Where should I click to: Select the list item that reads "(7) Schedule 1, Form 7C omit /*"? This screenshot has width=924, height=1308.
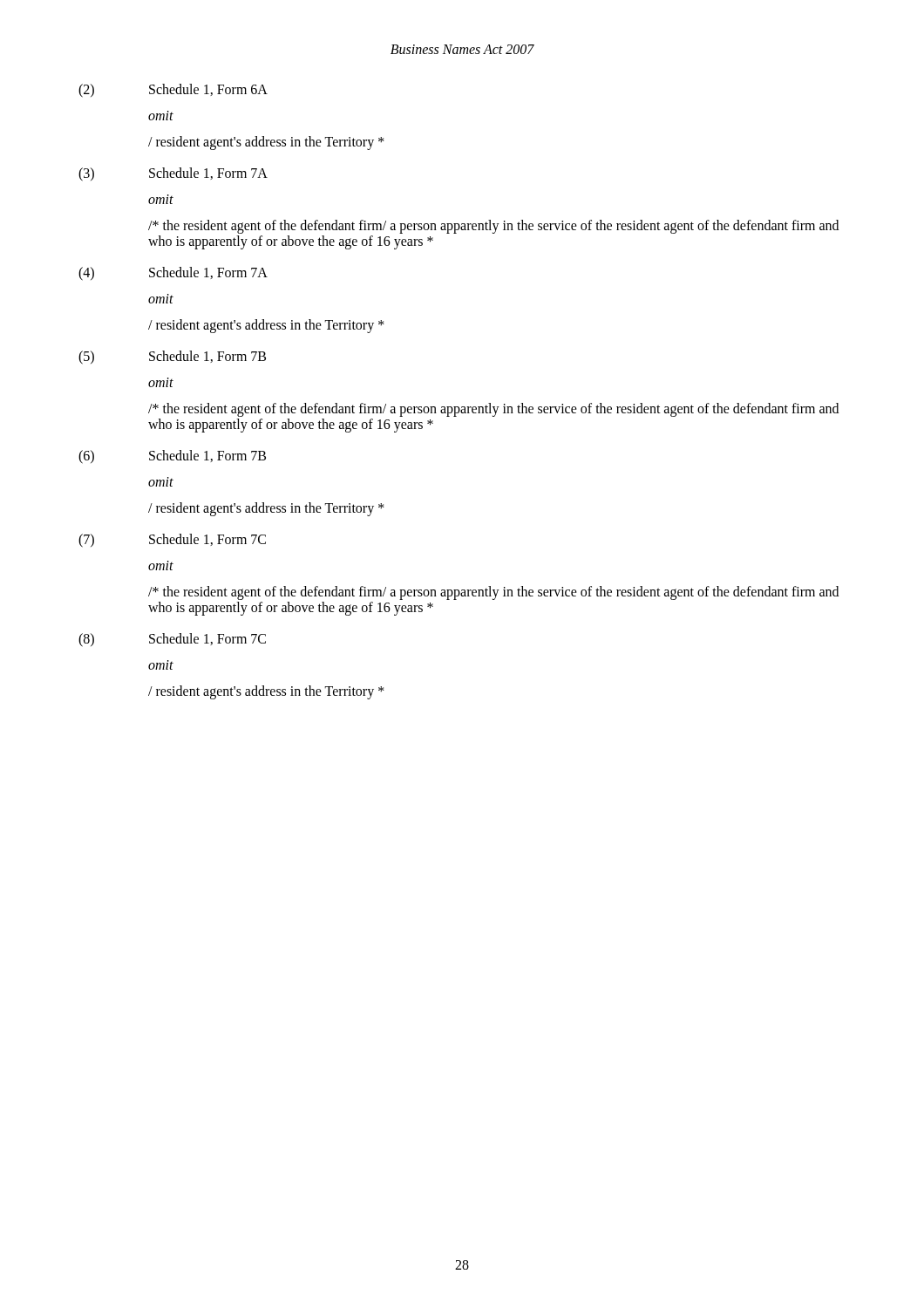(x=172, y=541)
